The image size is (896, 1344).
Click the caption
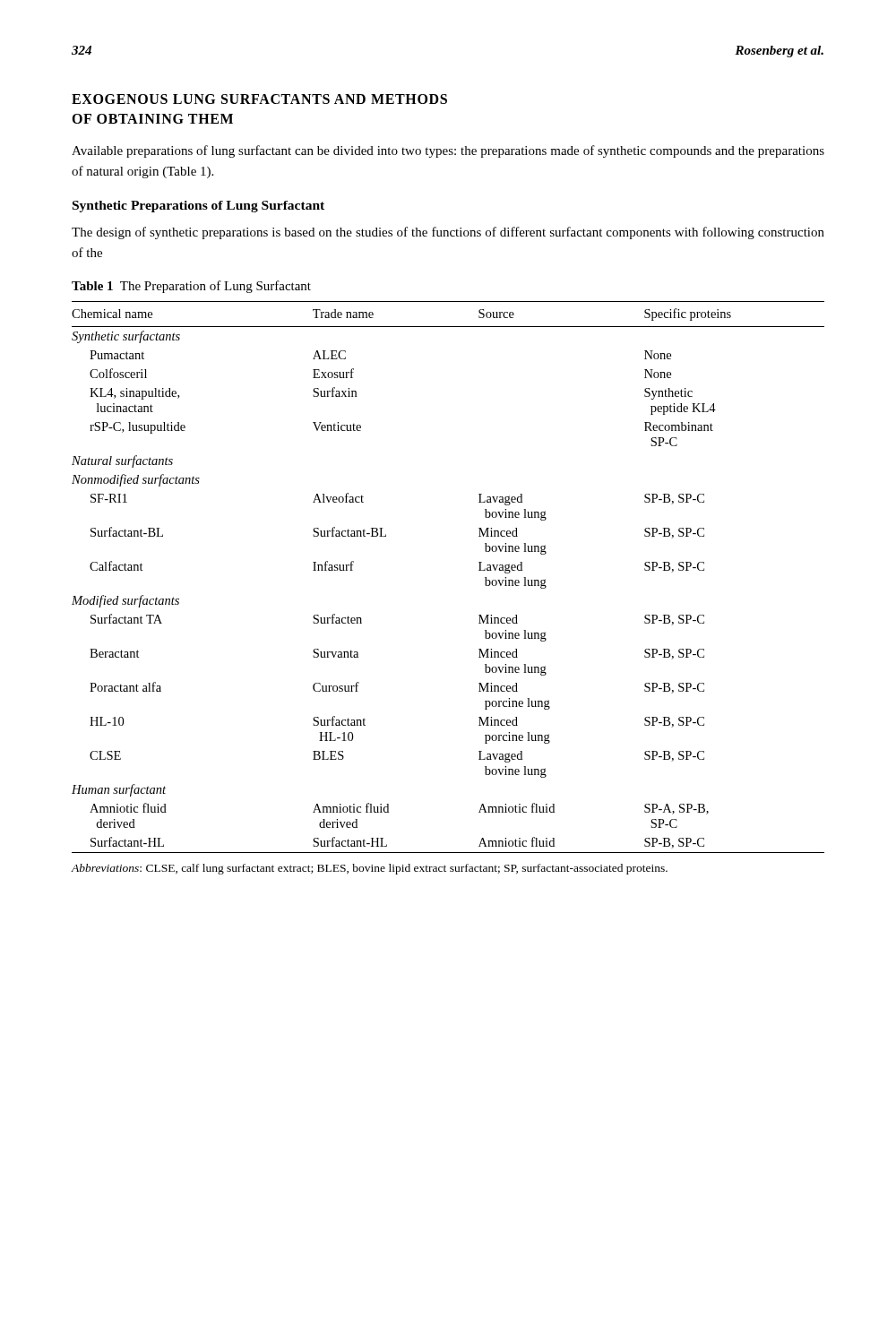tap(191, 286)
